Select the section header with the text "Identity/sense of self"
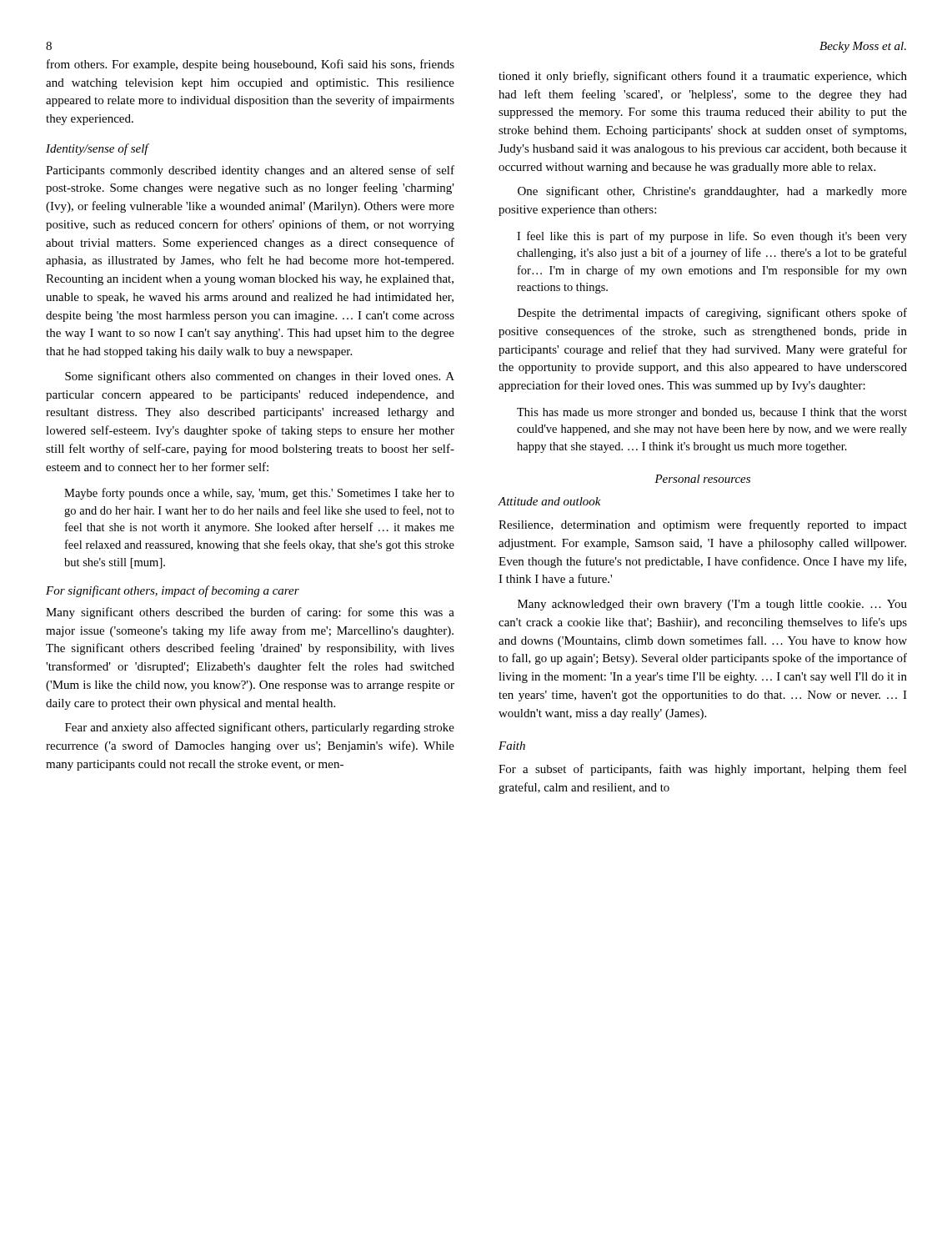The width and height of the screenshot is (952, 1251). coord(97,148)
